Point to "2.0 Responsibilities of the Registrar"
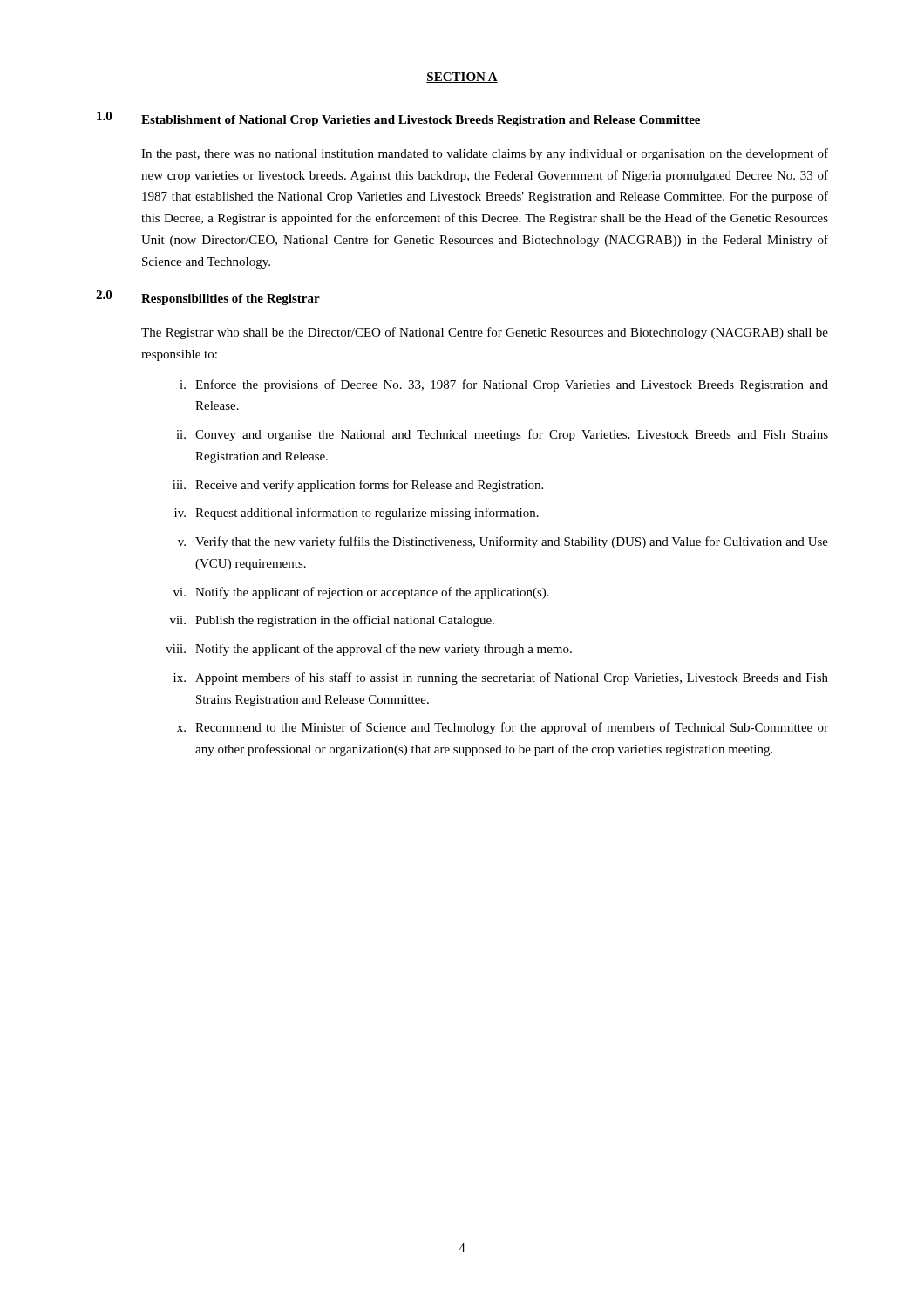 208,298
